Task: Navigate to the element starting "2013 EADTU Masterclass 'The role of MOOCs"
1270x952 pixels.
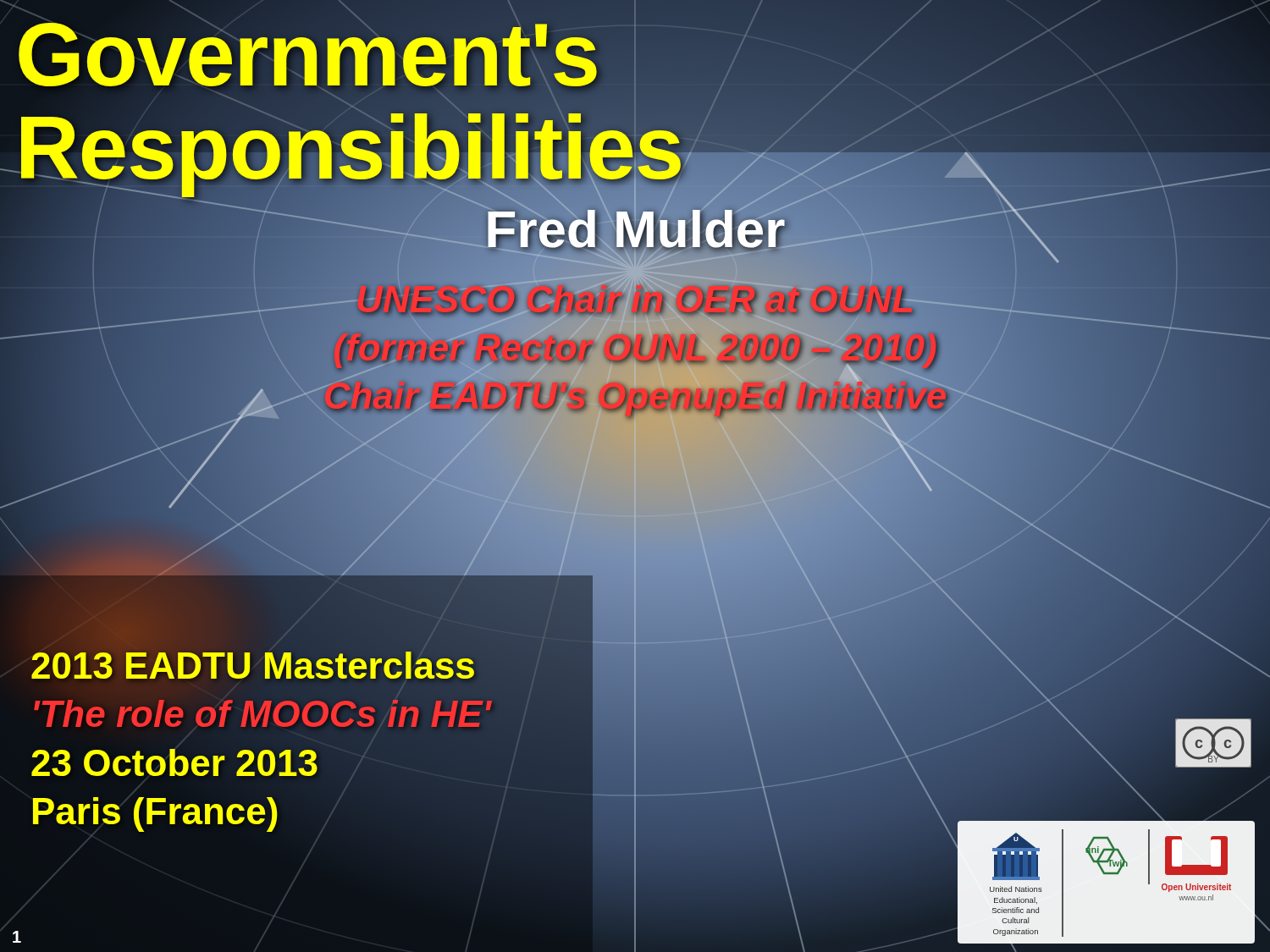Action: point(261,738)
